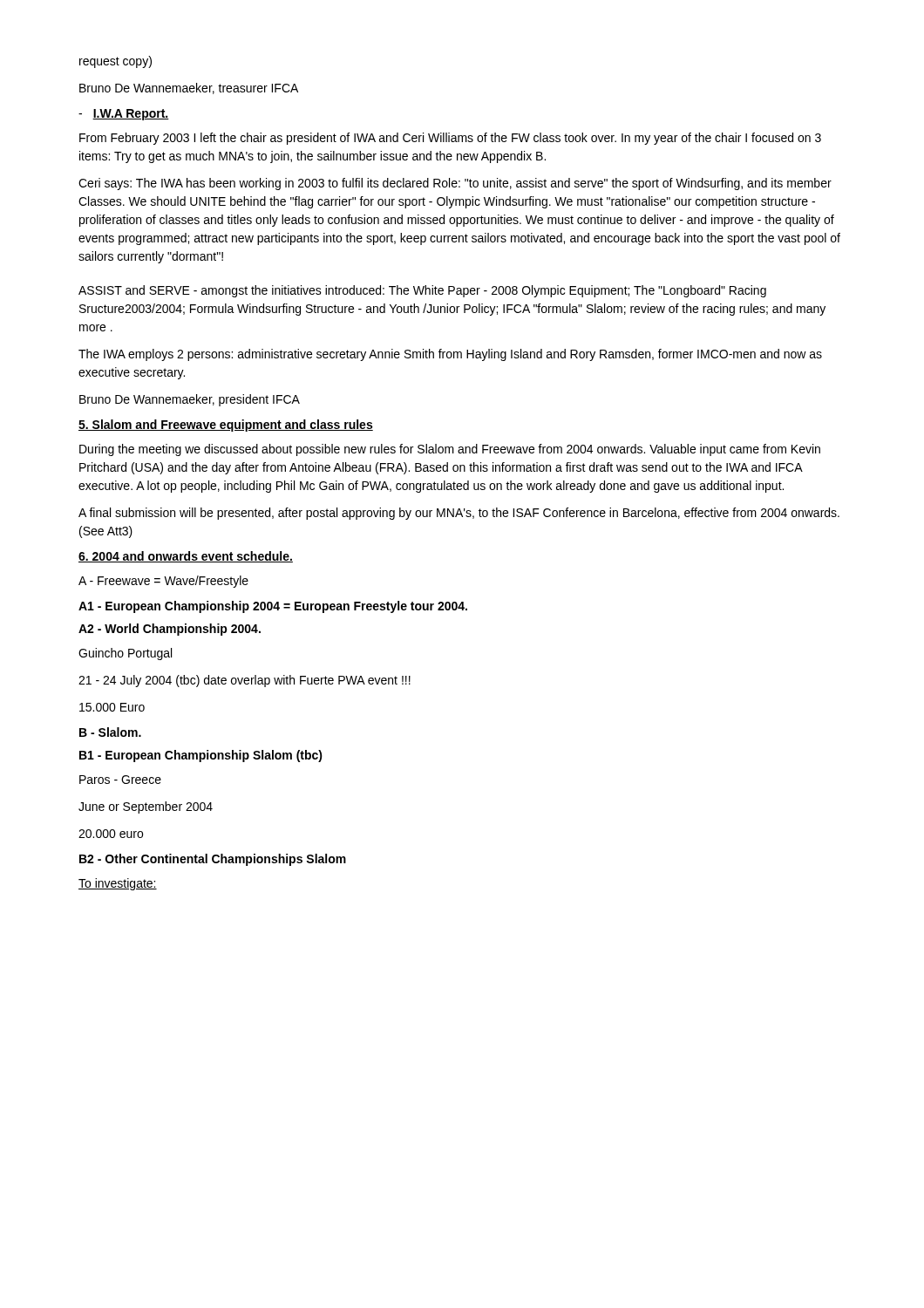Navigate to the block starting "A final submission will"
924x1308 pixels.
[459, 522]
